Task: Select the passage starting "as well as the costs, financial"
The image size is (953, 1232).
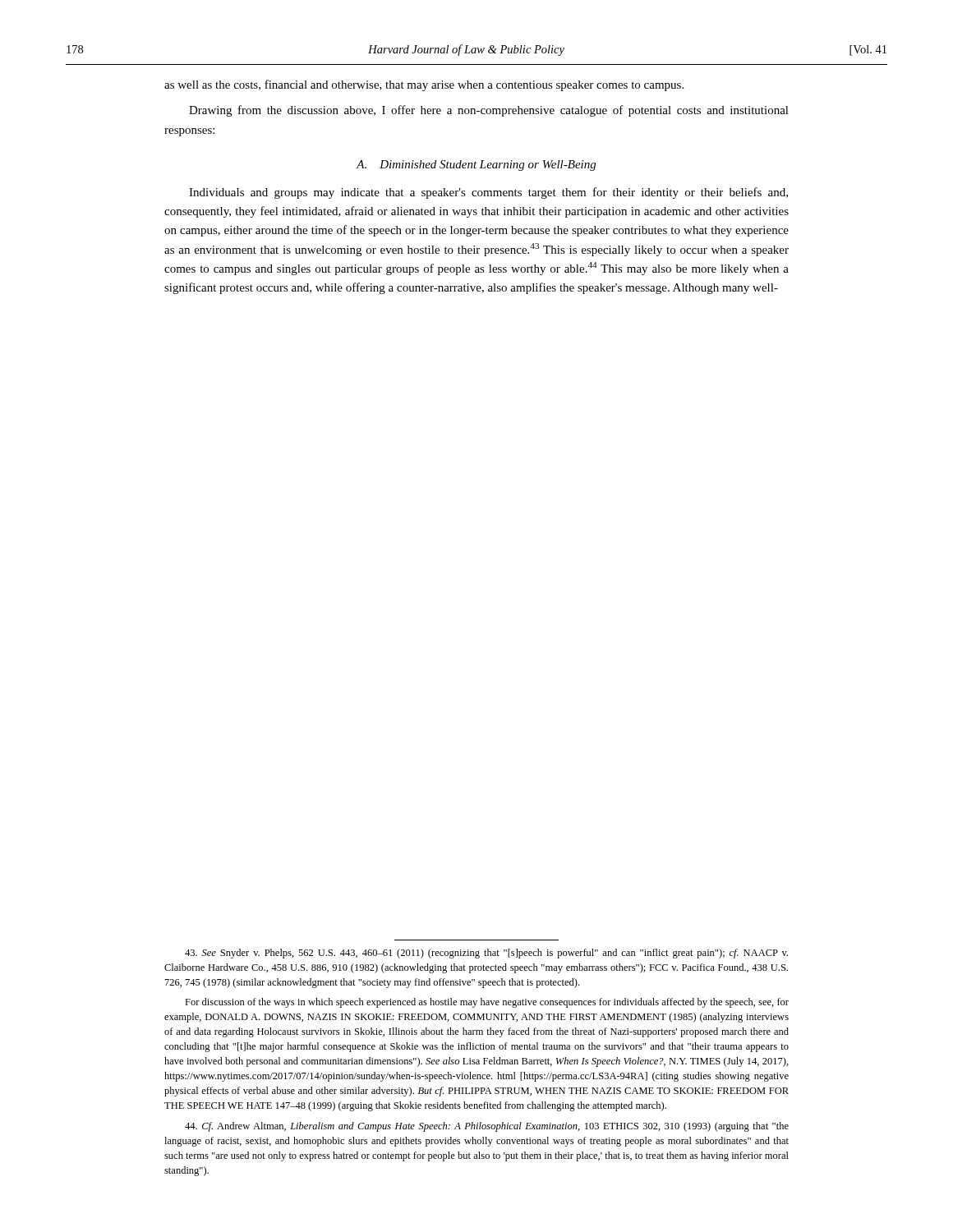Action: [x=476, y=85]
